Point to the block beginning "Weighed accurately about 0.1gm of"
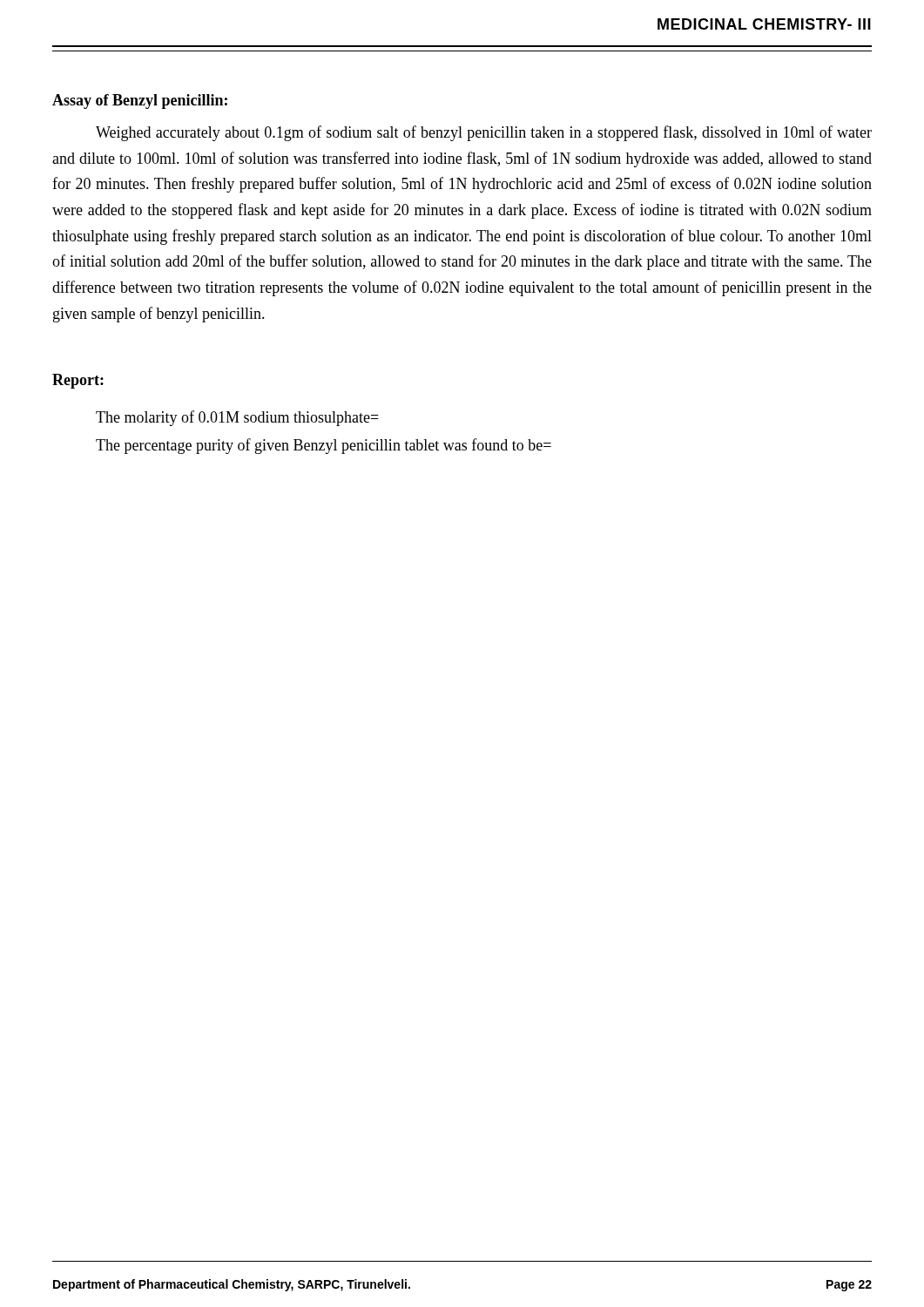Viewport: 924px width, 1307px height. tap(462, 223)
